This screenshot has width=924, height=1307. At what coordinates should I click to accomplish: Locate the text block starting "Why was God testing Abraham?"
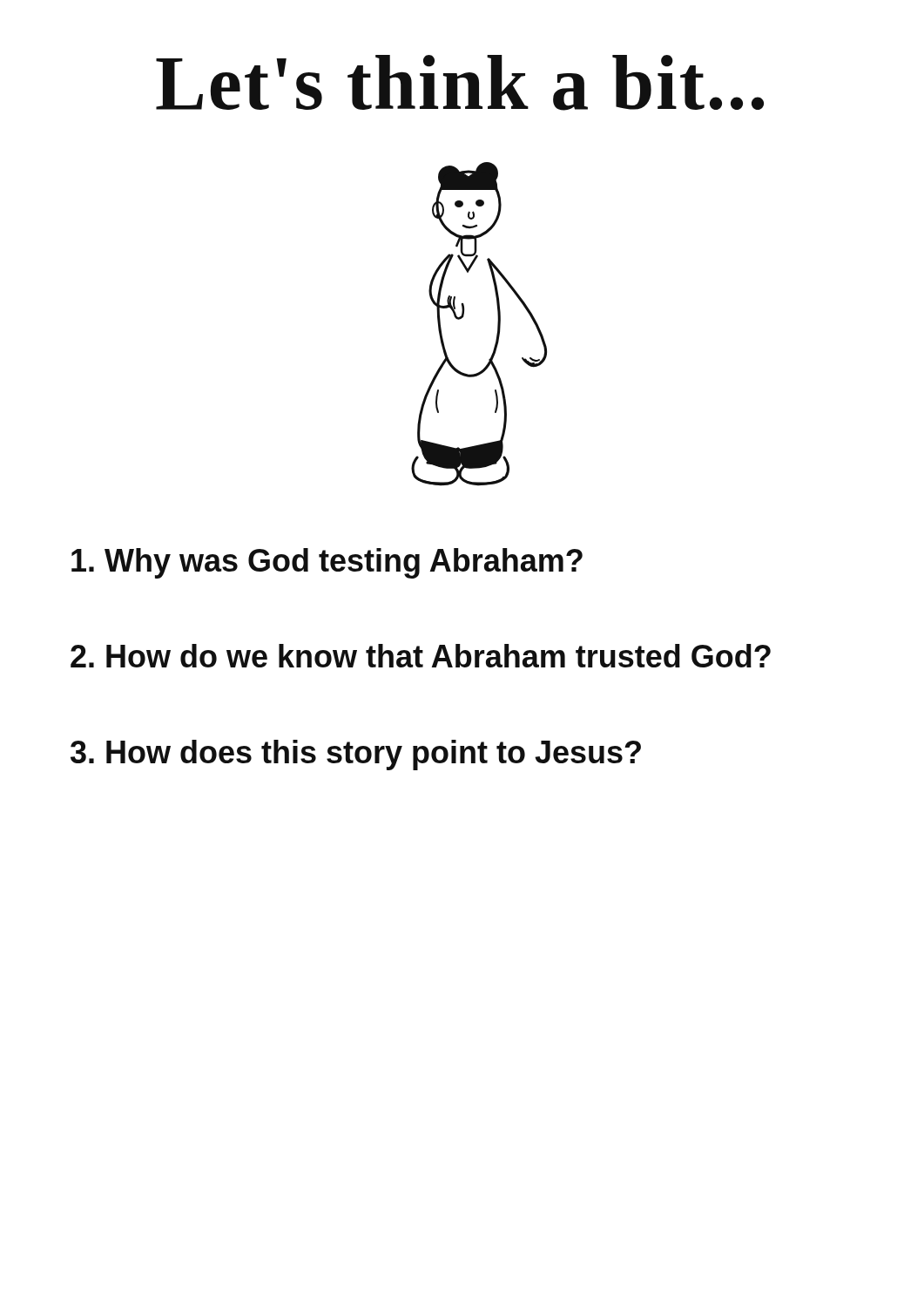coord(327,561)
